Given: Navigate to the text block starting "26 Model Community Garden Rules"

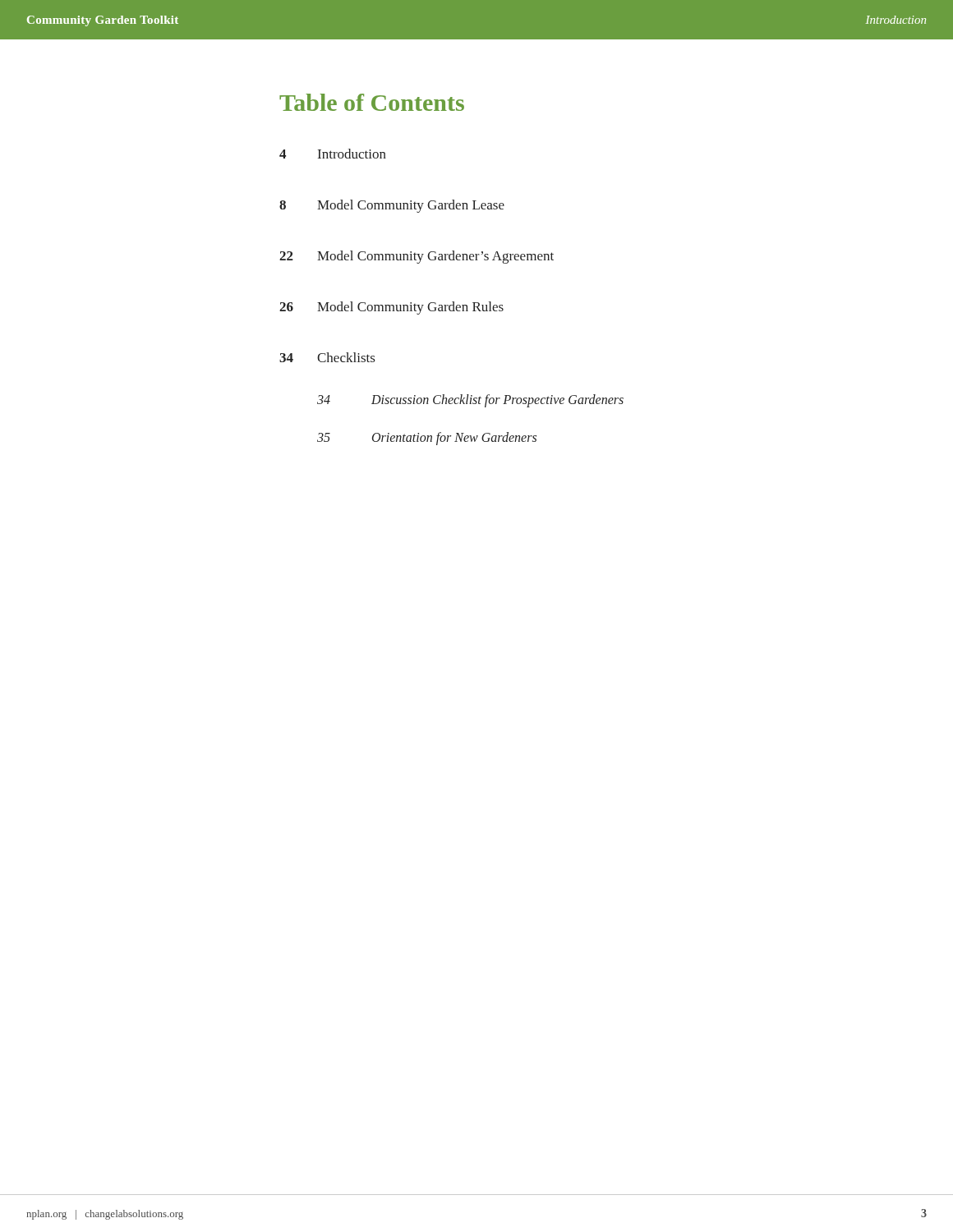Looking at the screenshot, I should click(x=392, y=307).
